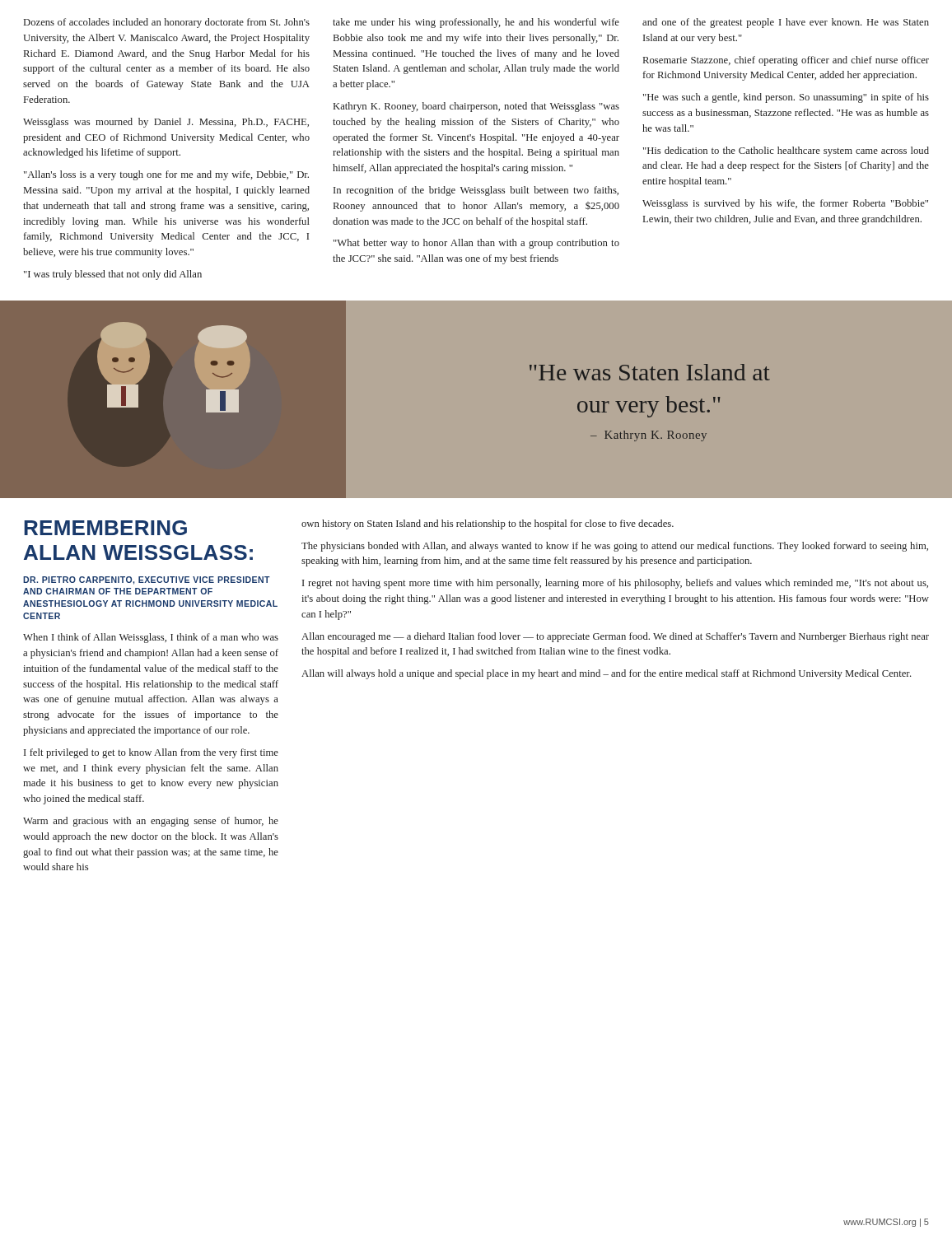This screenshot has height=1235, width=952.
Task: Navigate to the region starting "Dozens of accolades included an"
Action: click(x=166, y=149)
